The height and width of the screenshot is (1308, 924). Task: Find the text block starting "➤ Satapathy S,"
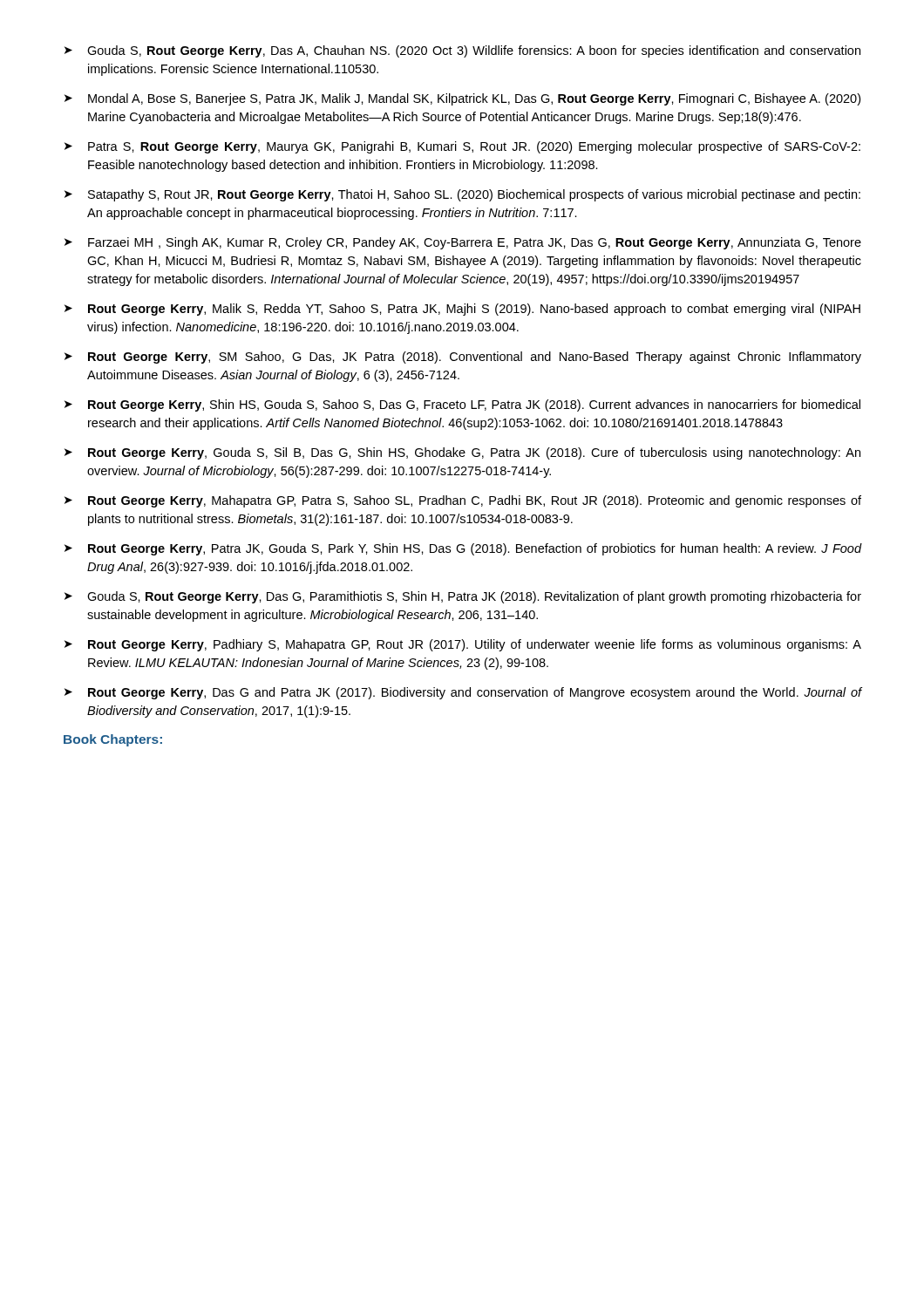(x=462, y=204)
